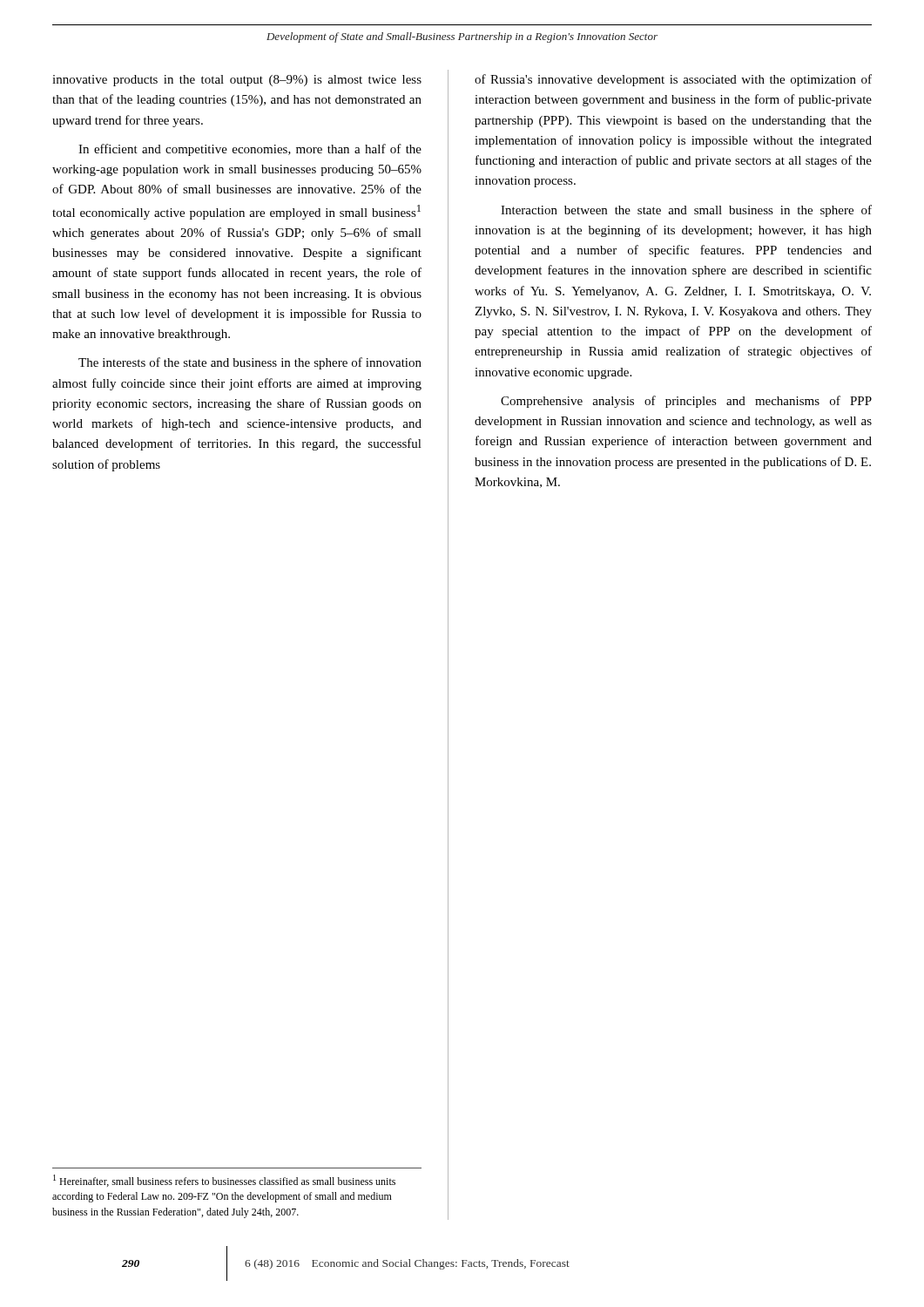Locate the footnote that reads "1 Hereinafter, small business refers to businesses classified"
This screenshot has height=1307, width=924.
click(x=224, y=1195)
